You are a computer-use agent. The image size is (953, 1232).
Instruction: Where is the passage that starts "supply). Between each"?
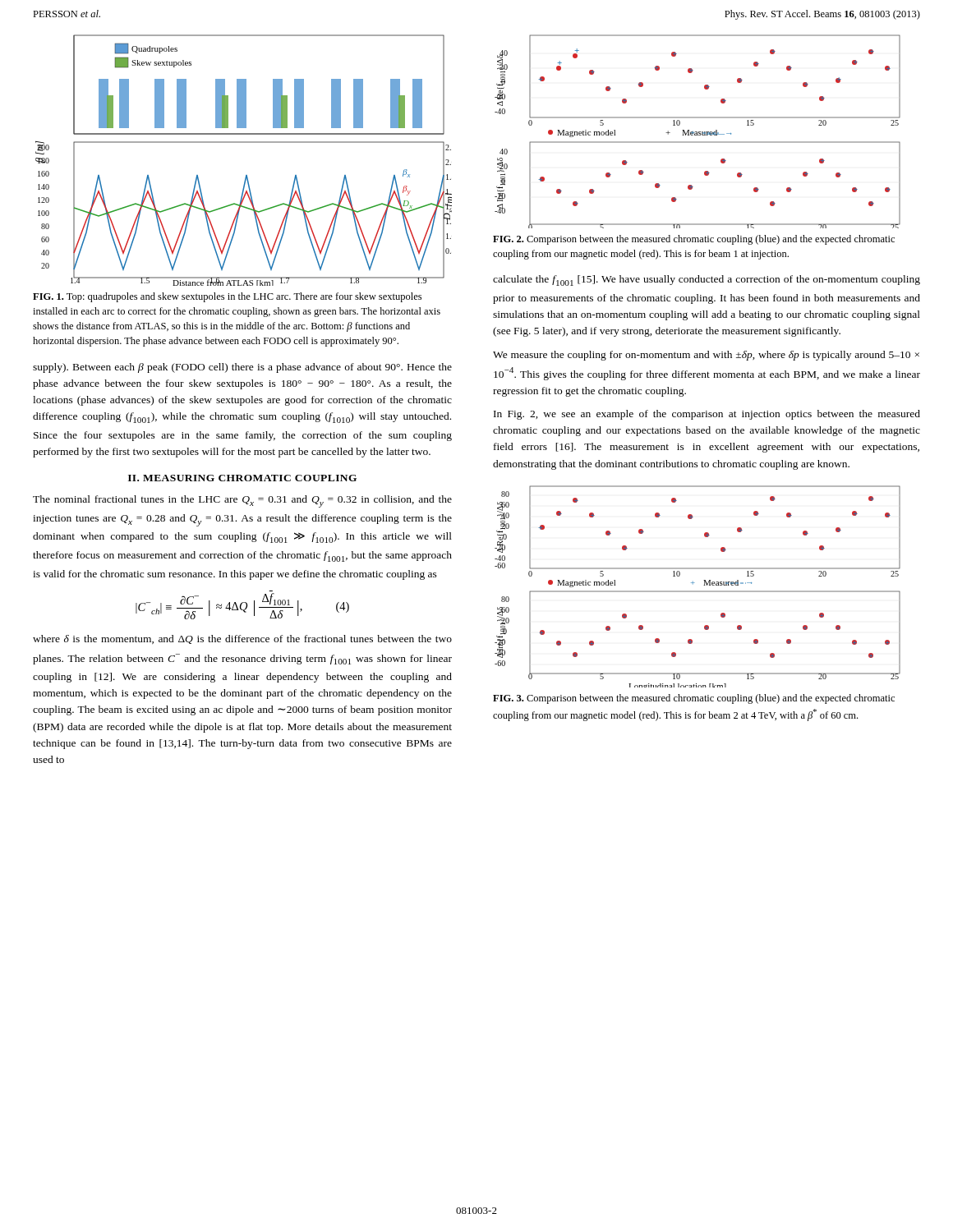[x=242, y=409]
